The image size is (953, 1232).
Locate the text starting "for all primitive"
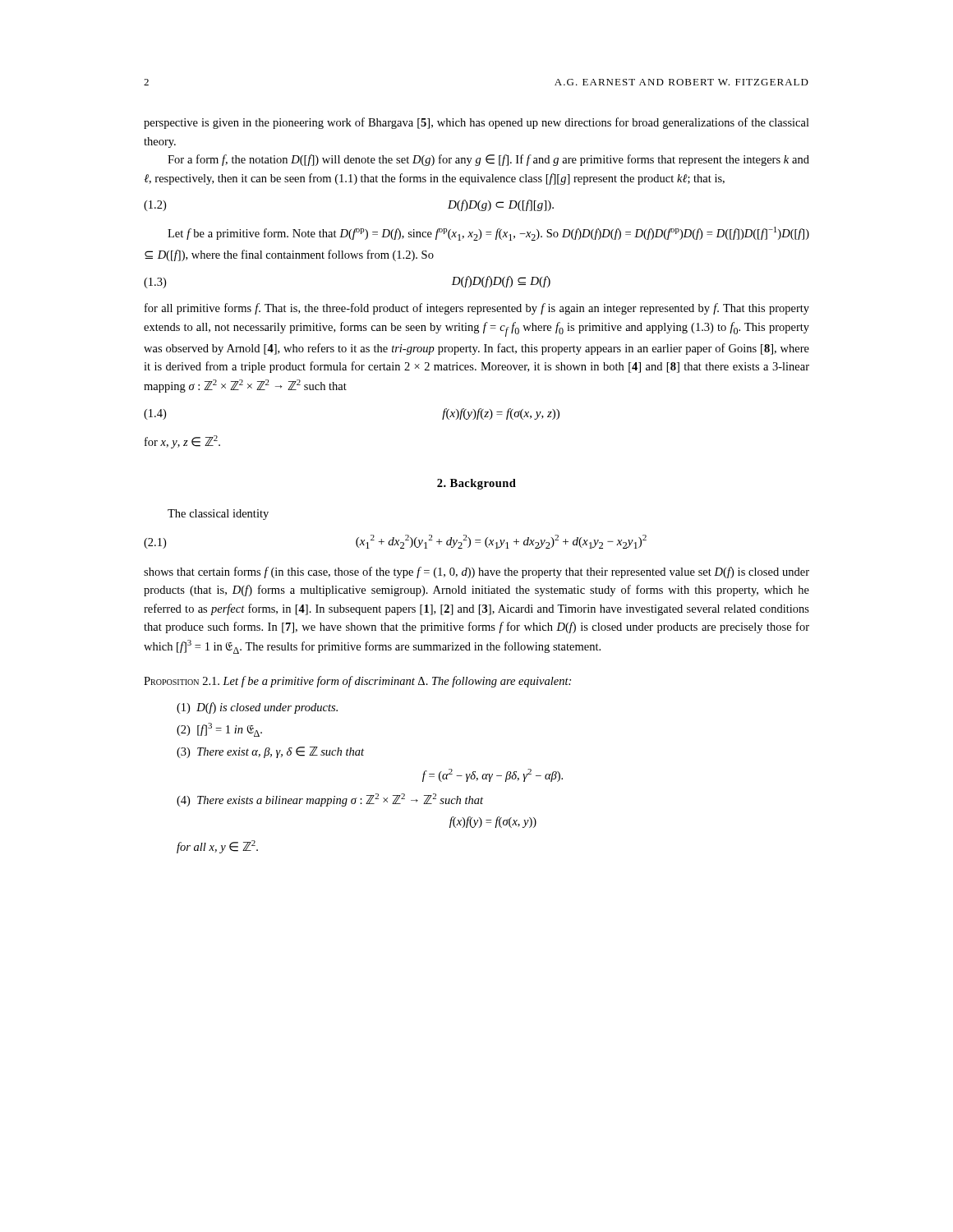(476, 347)
